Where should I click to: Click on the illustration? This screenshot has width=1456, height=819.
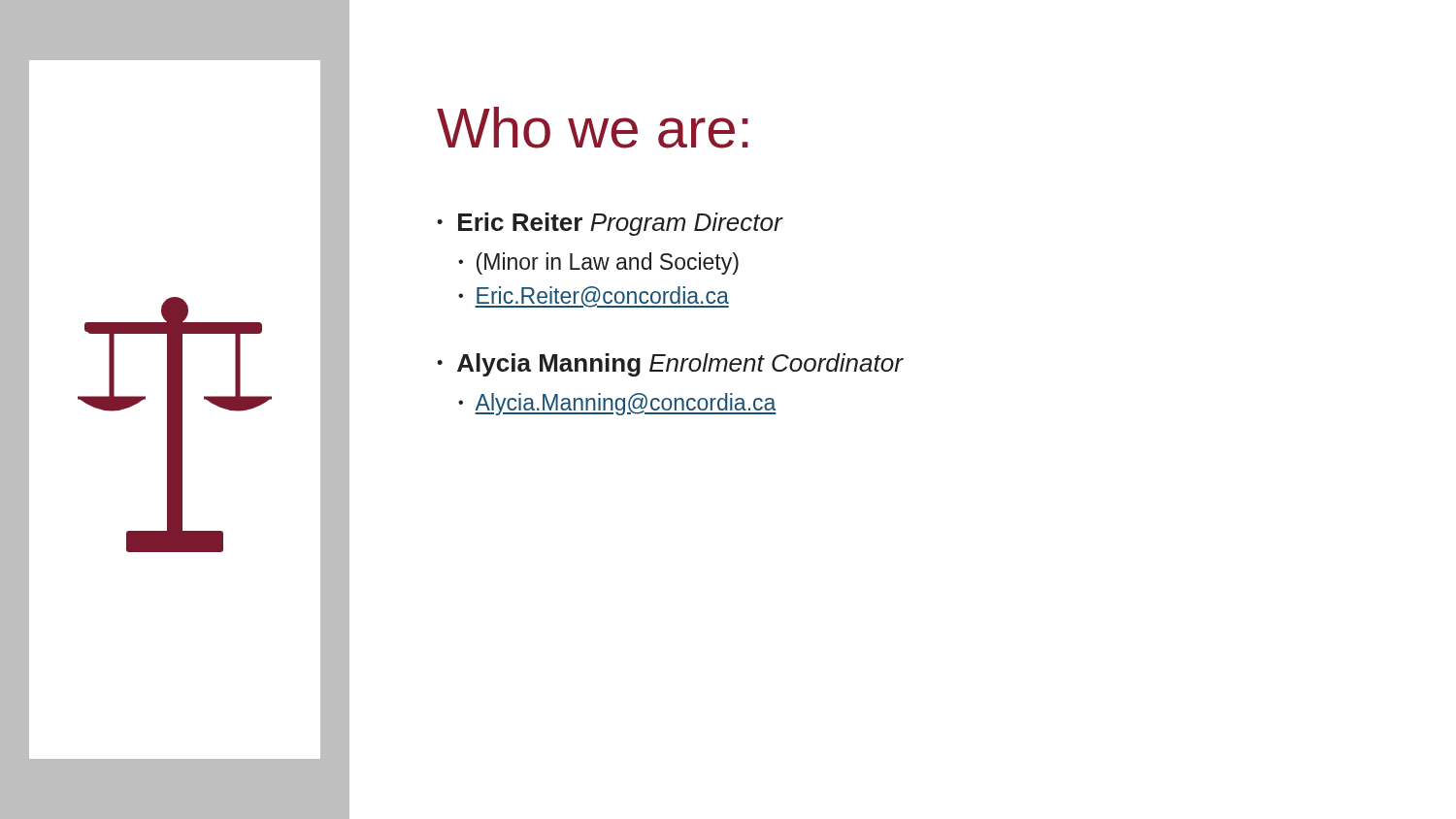tap(175, 410)
